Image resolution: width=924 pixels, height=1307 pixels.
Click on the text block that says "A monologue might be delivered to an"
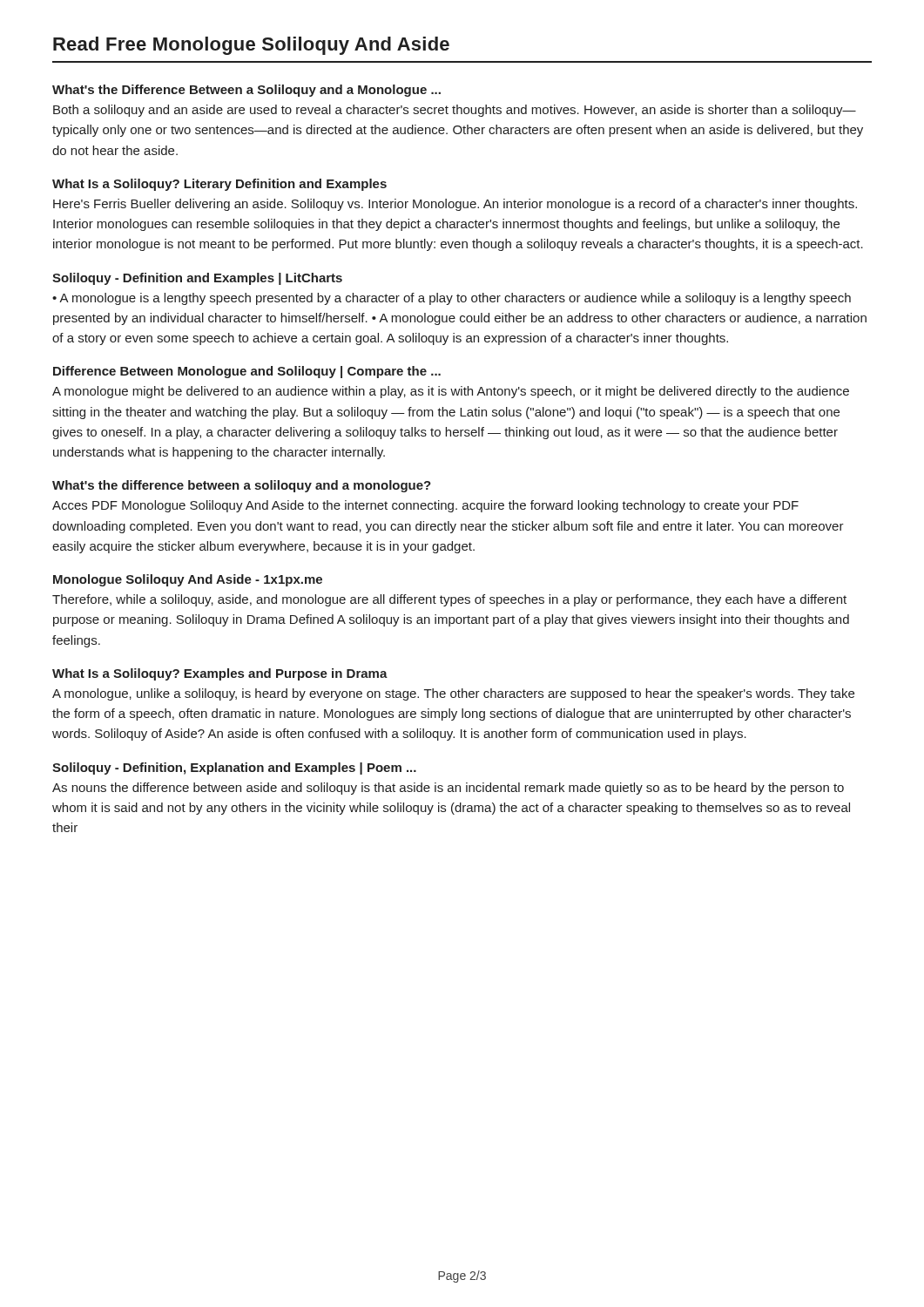[x=462, y=422]
